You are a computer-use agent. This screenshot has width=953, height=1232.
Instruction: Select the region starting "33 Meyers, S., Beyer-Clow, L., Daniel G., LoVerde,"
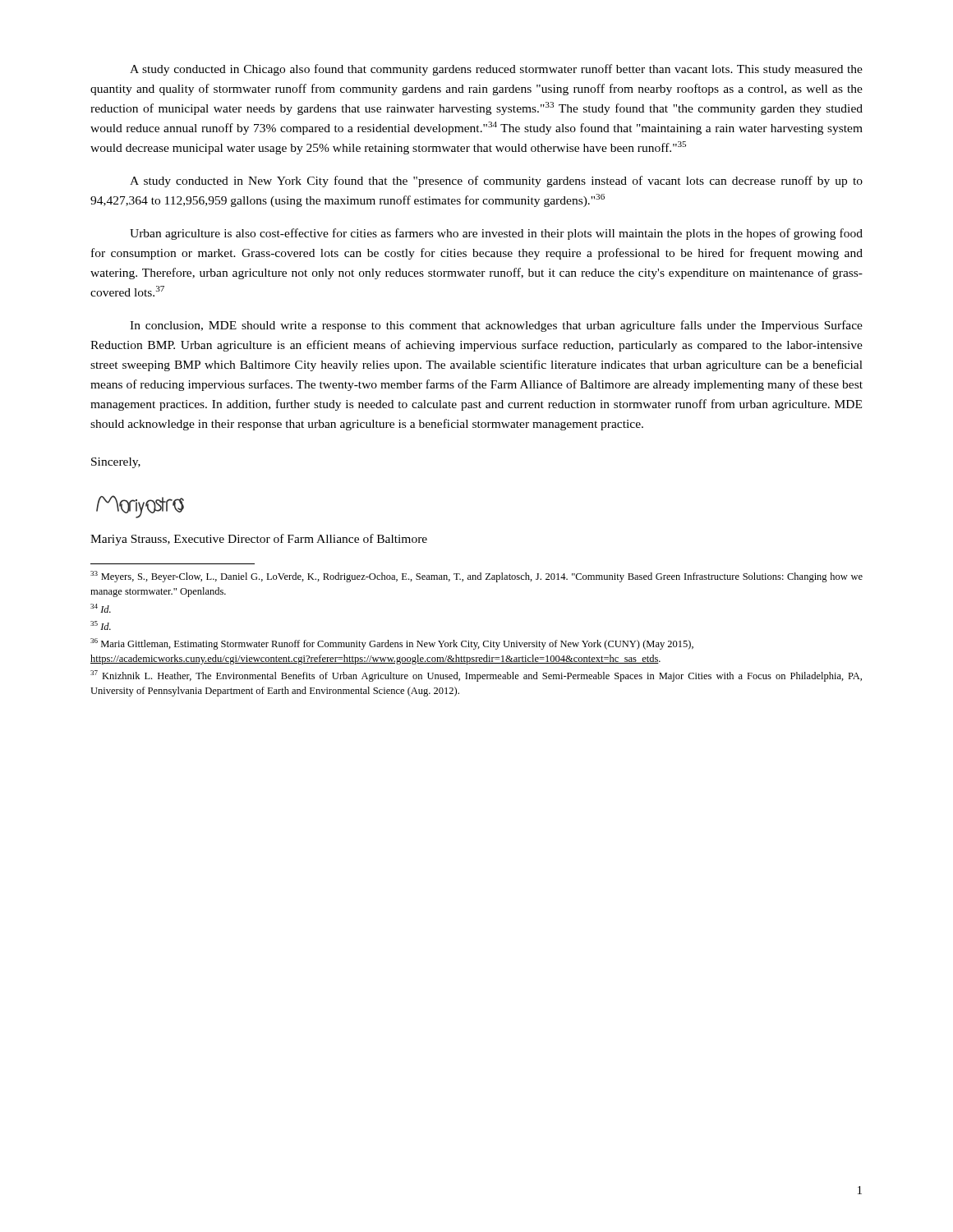[476, 583]
